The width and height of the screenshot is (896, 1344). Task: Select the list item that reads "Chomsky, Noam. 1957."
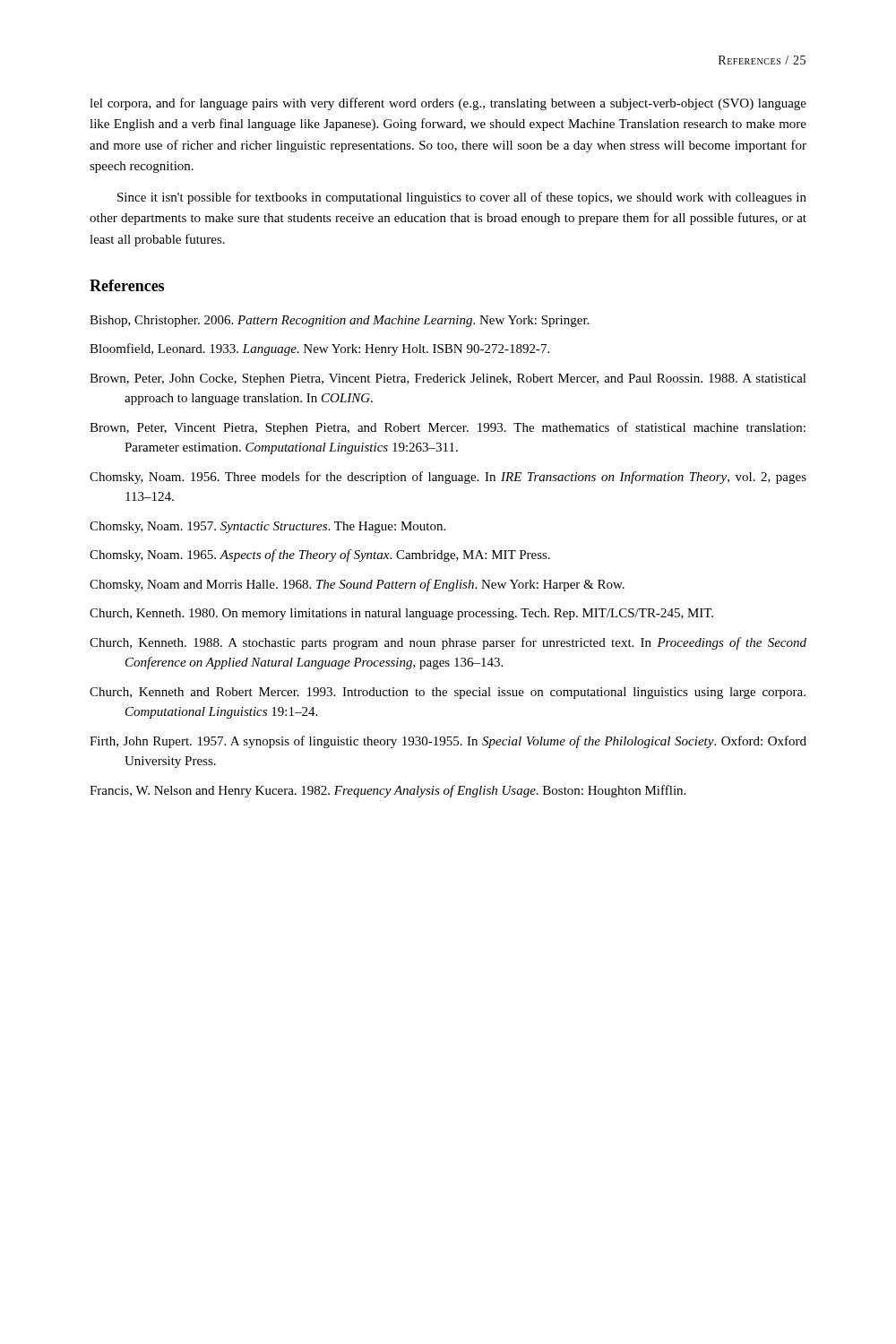tap(268, 526)
